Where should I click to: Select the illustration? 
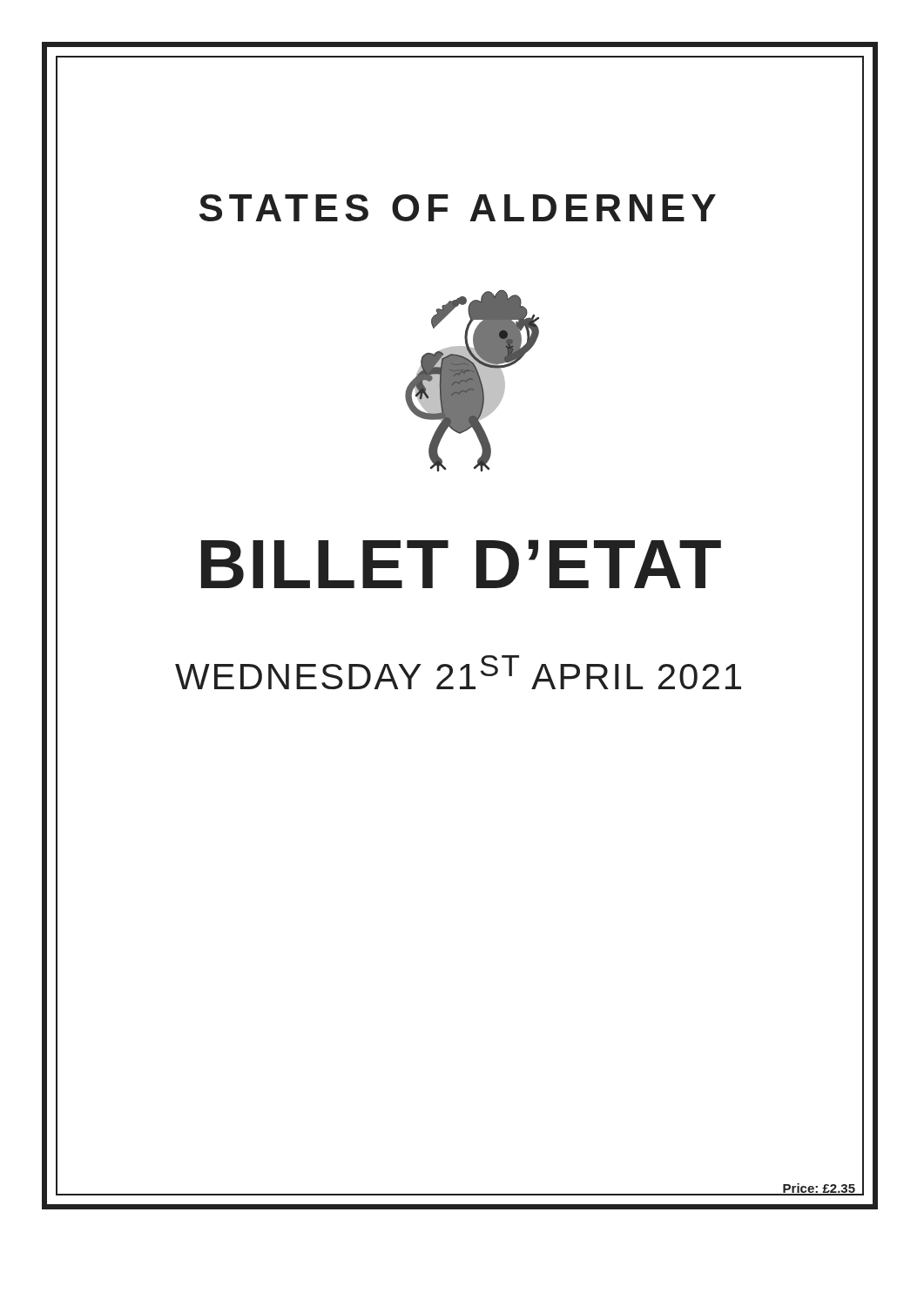tap(460, 372)
